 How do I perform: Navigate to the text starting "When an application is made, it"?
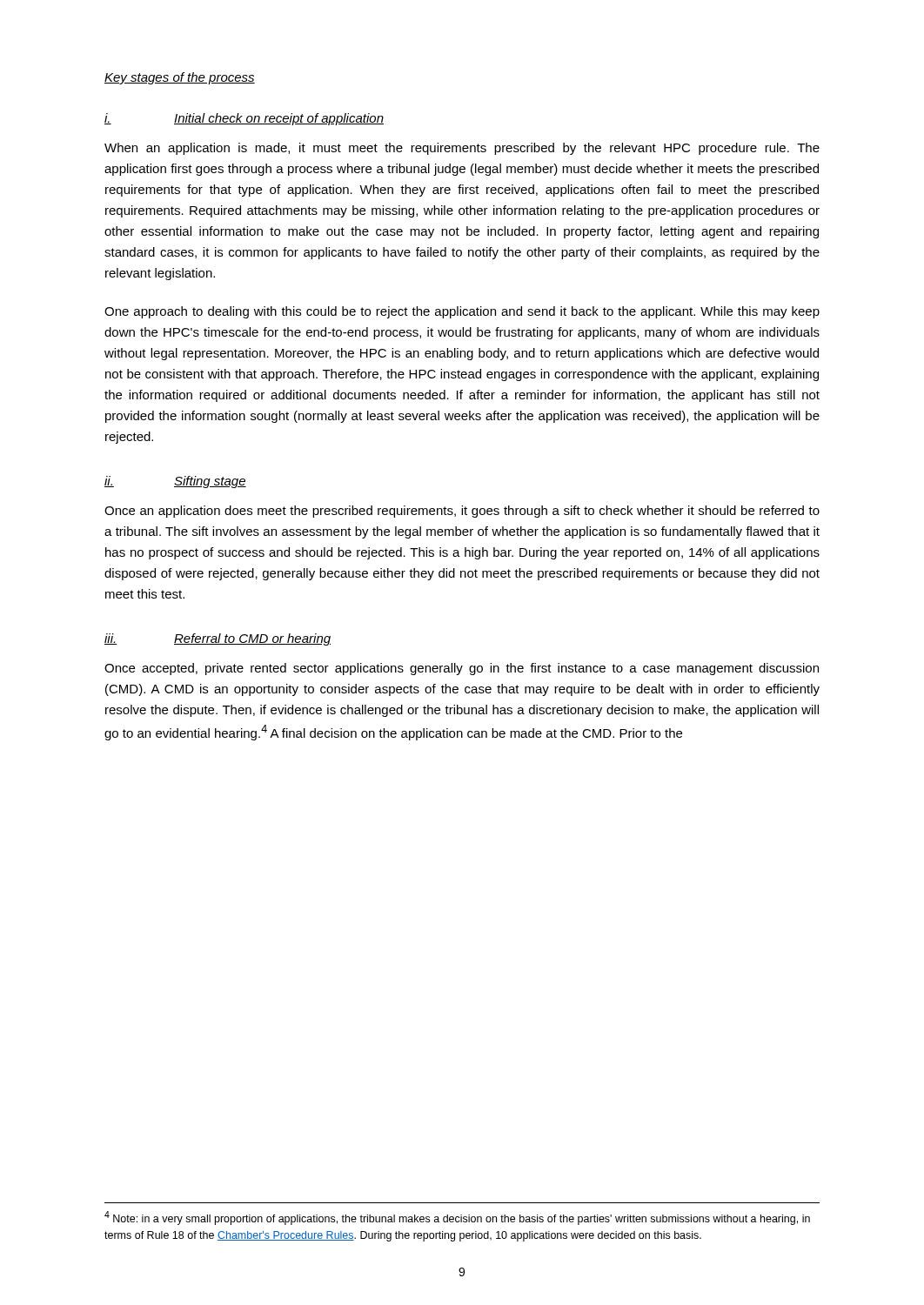[462, 210]
